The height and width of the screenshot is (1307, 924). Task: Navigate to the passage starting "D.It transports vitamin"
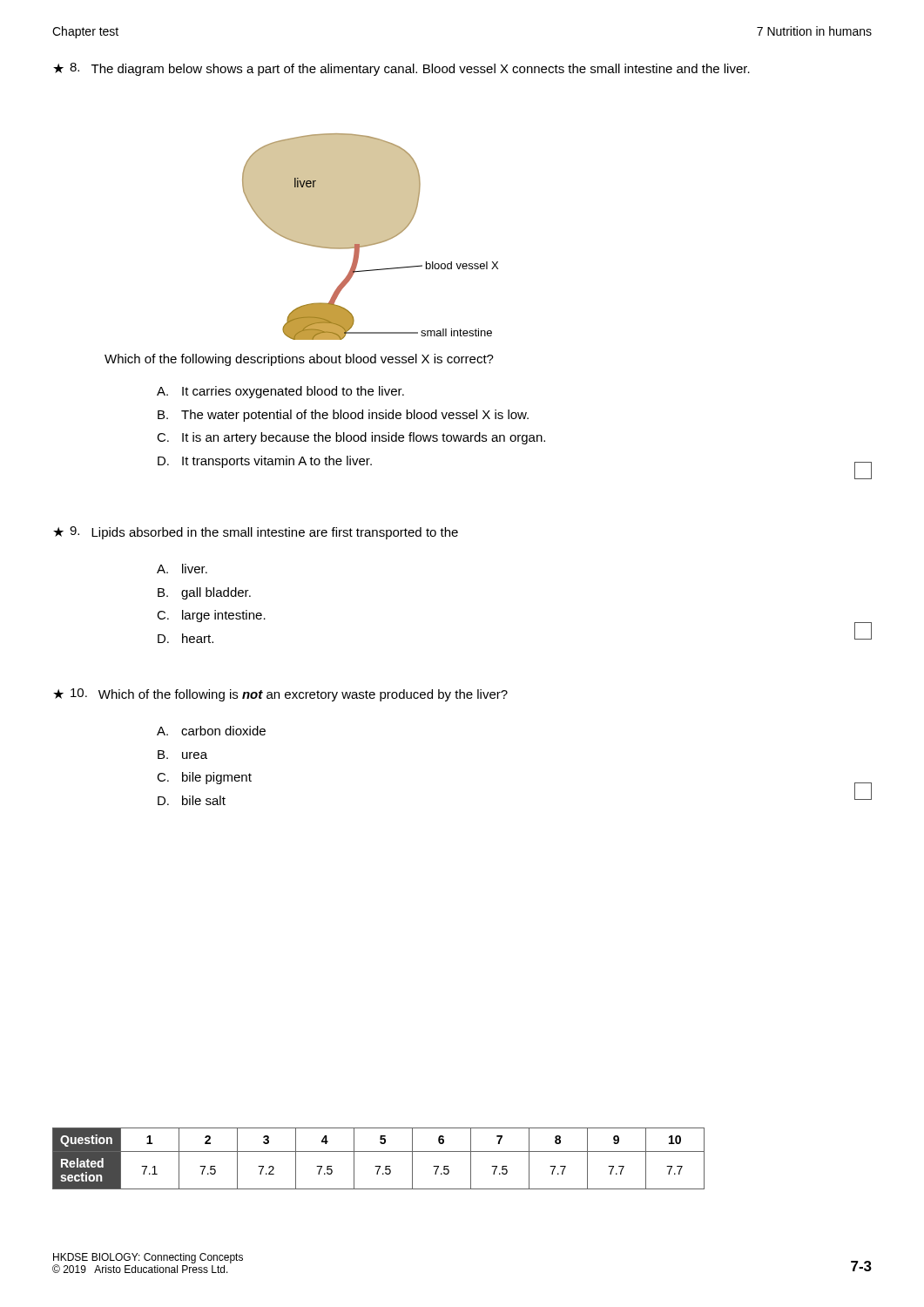coord(265,461)
